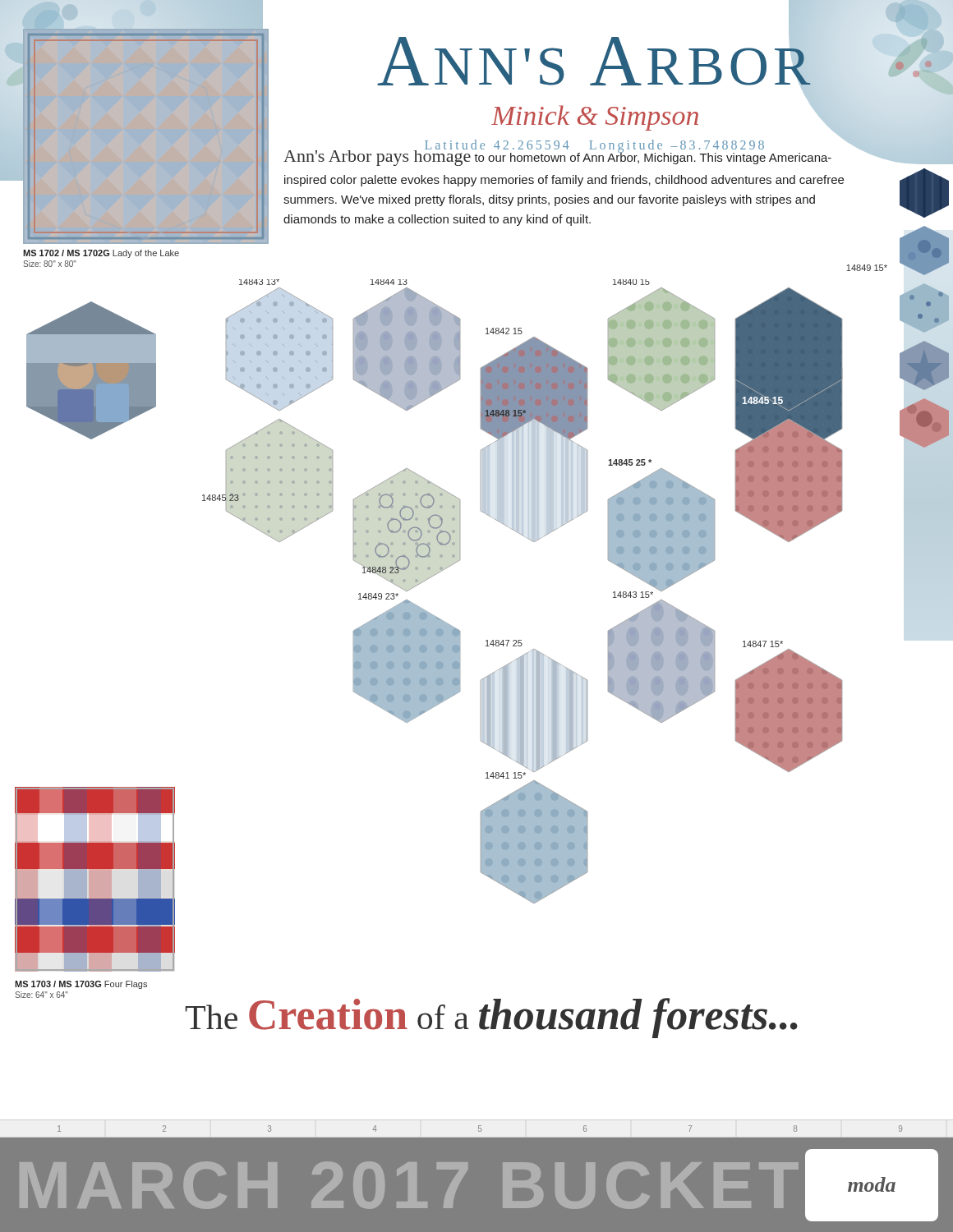
Task: Where is the caption that starts "MS 1702 / MS 1702G Lady of the"?
Action: [142, 258]
